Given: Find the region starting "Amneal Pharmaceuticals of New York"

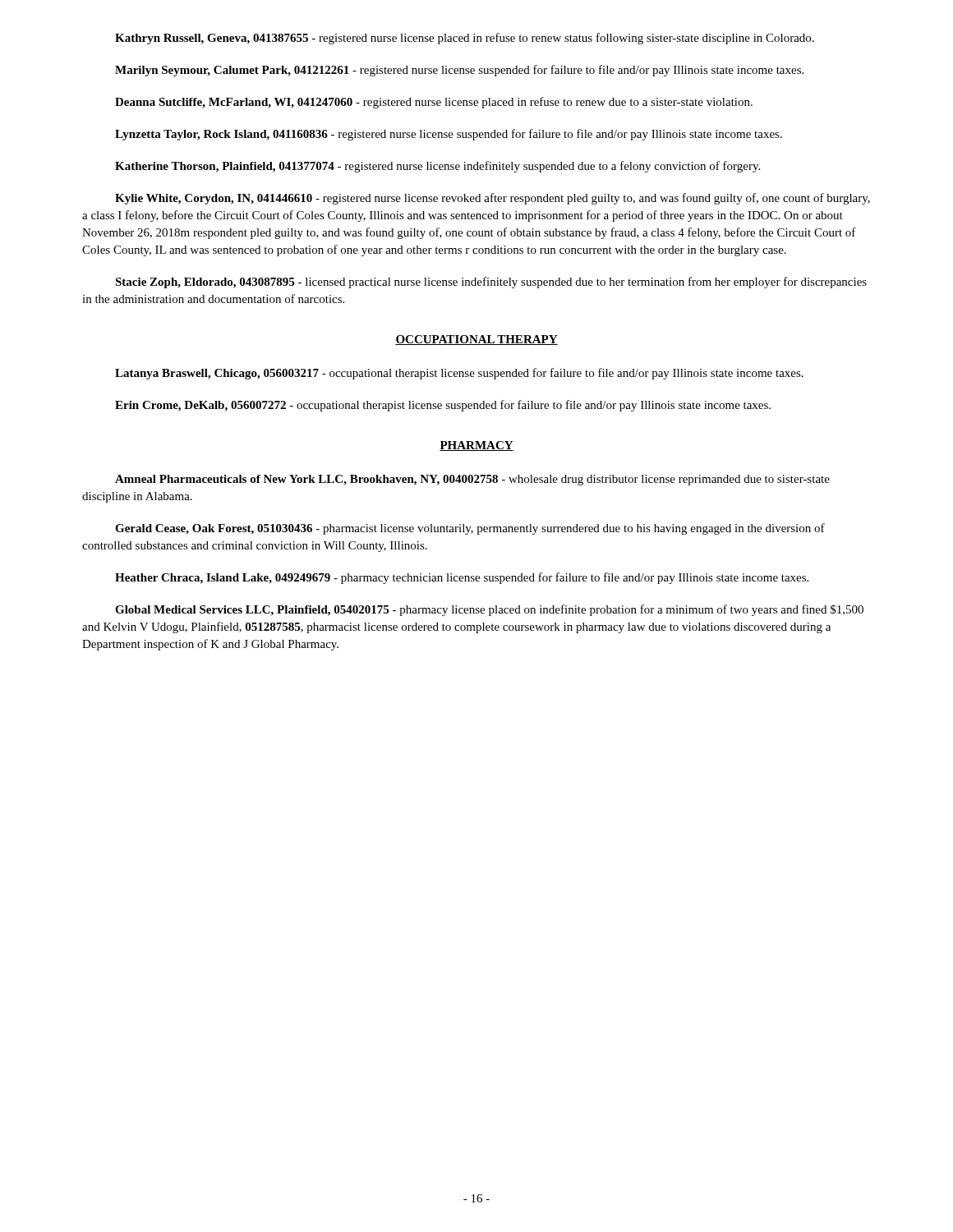Looking at the screenshot, I should (456, 487).
